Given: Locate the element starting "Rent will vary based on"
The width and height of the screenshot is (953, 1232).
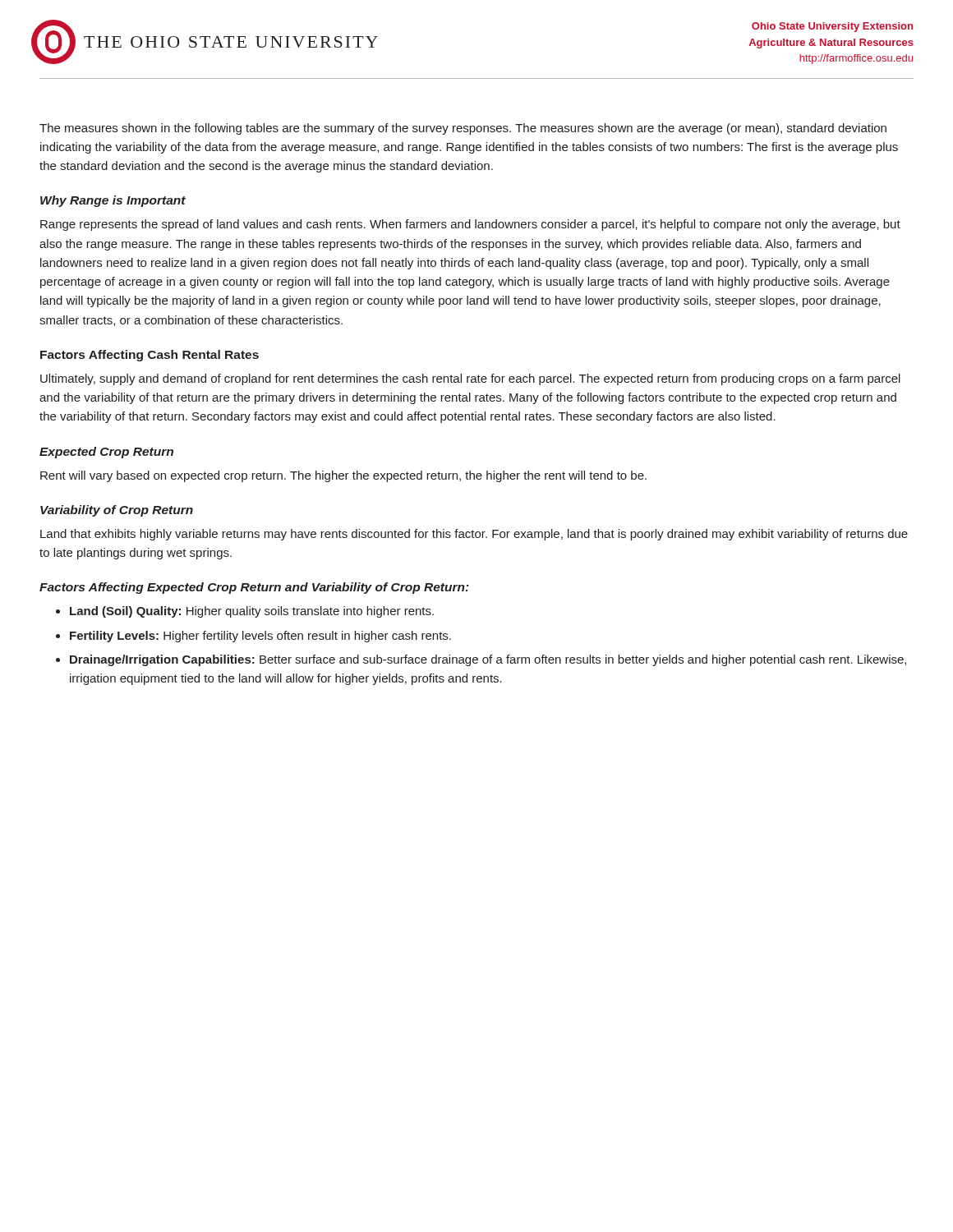Looking at the screenshot, I should tap(343, 475).
